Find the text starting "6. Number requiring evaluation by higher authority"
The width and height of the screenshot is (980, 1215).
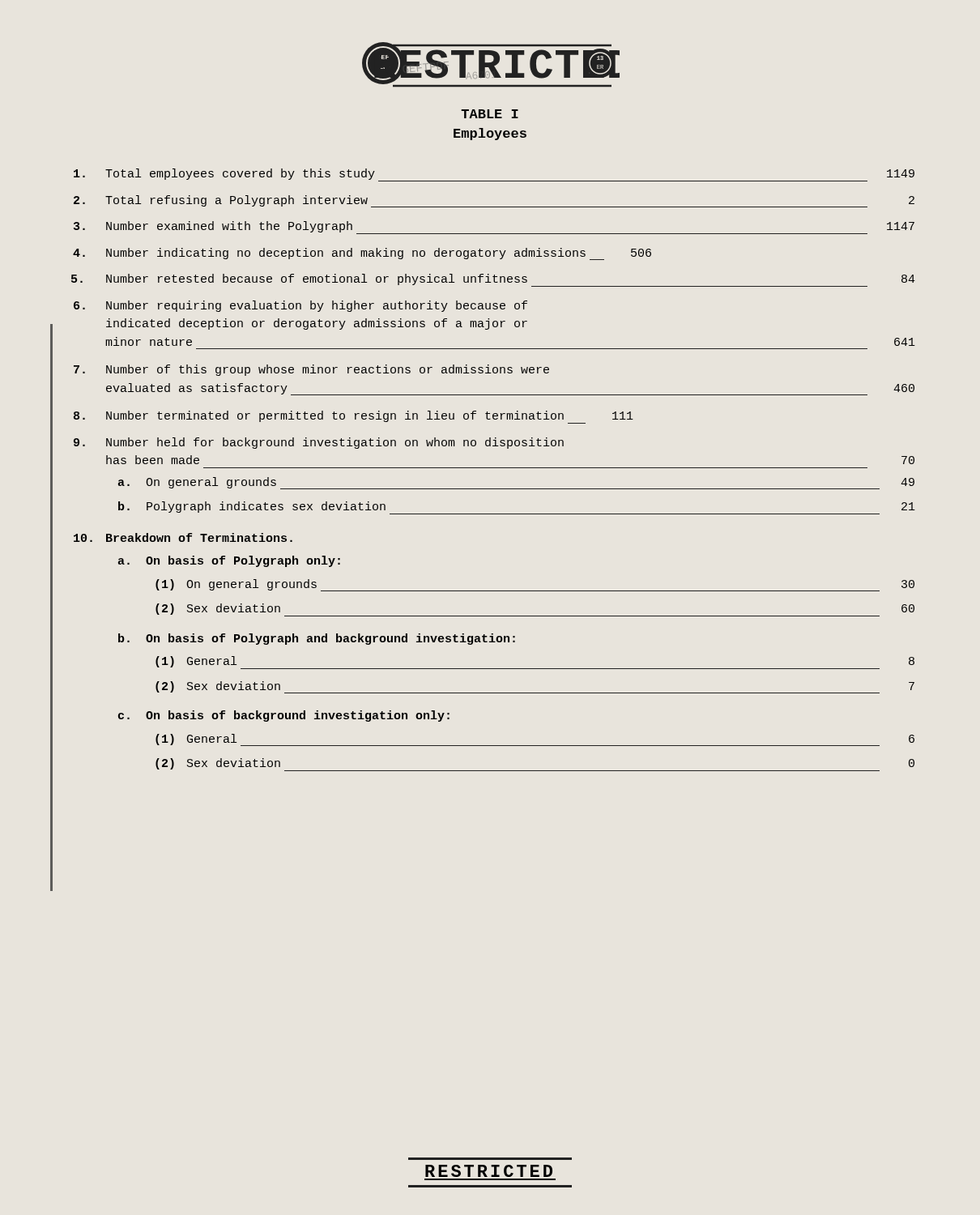coord(494,325)
